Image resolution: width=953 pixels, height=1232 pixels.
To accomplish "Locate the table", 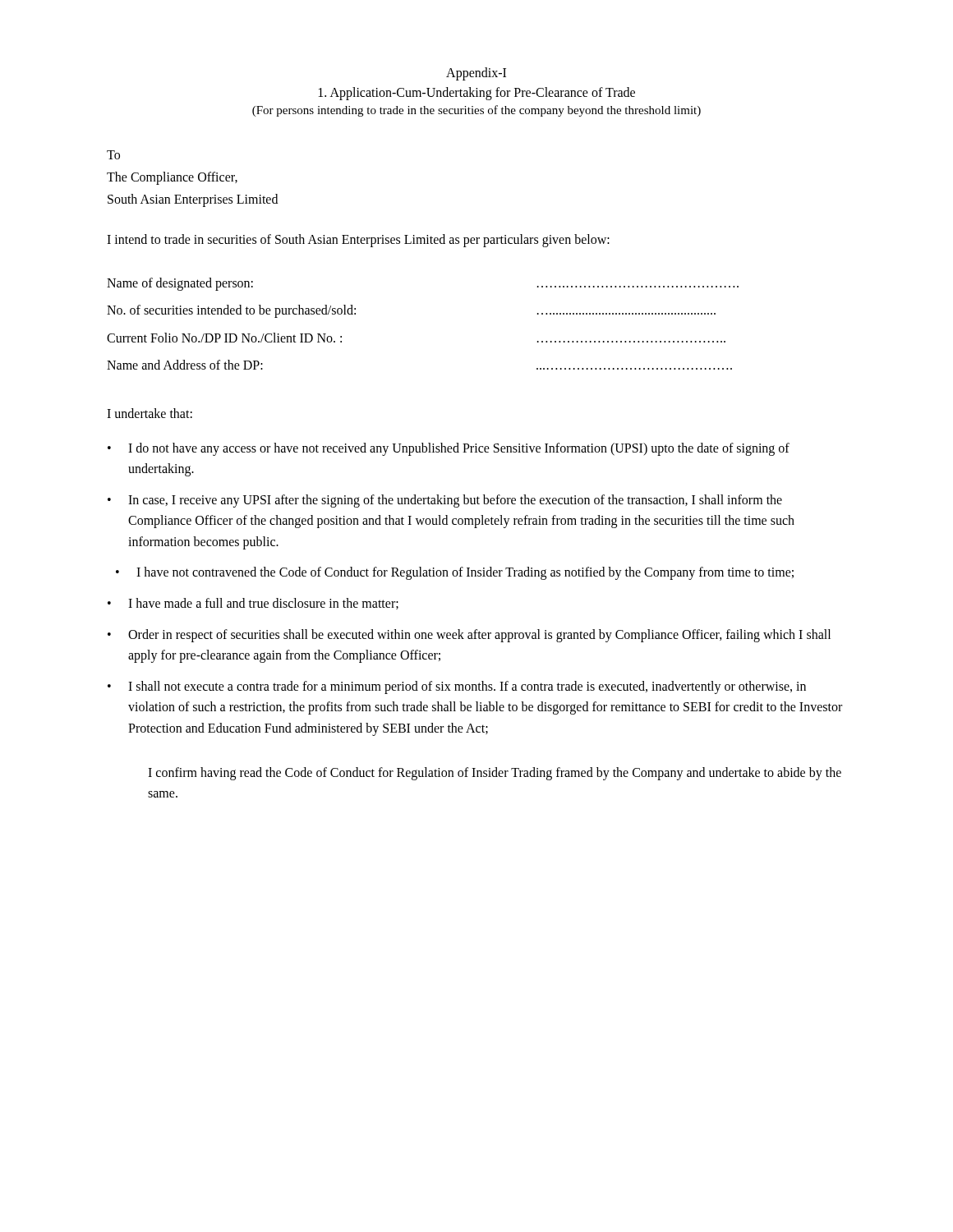I will (x=476, y=324).
